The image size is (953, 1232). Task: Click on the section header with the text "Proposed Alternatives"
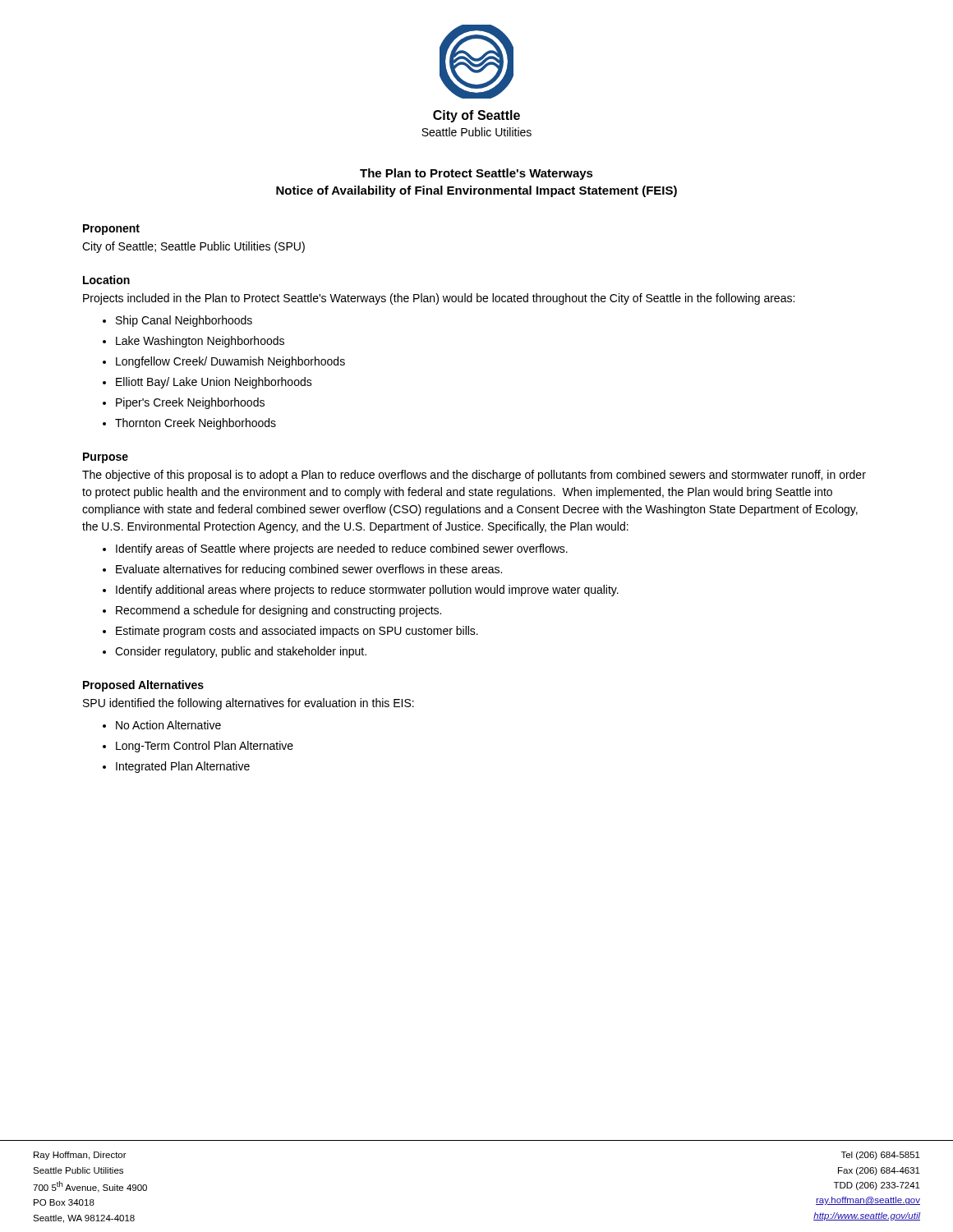[x=143, y=685]
